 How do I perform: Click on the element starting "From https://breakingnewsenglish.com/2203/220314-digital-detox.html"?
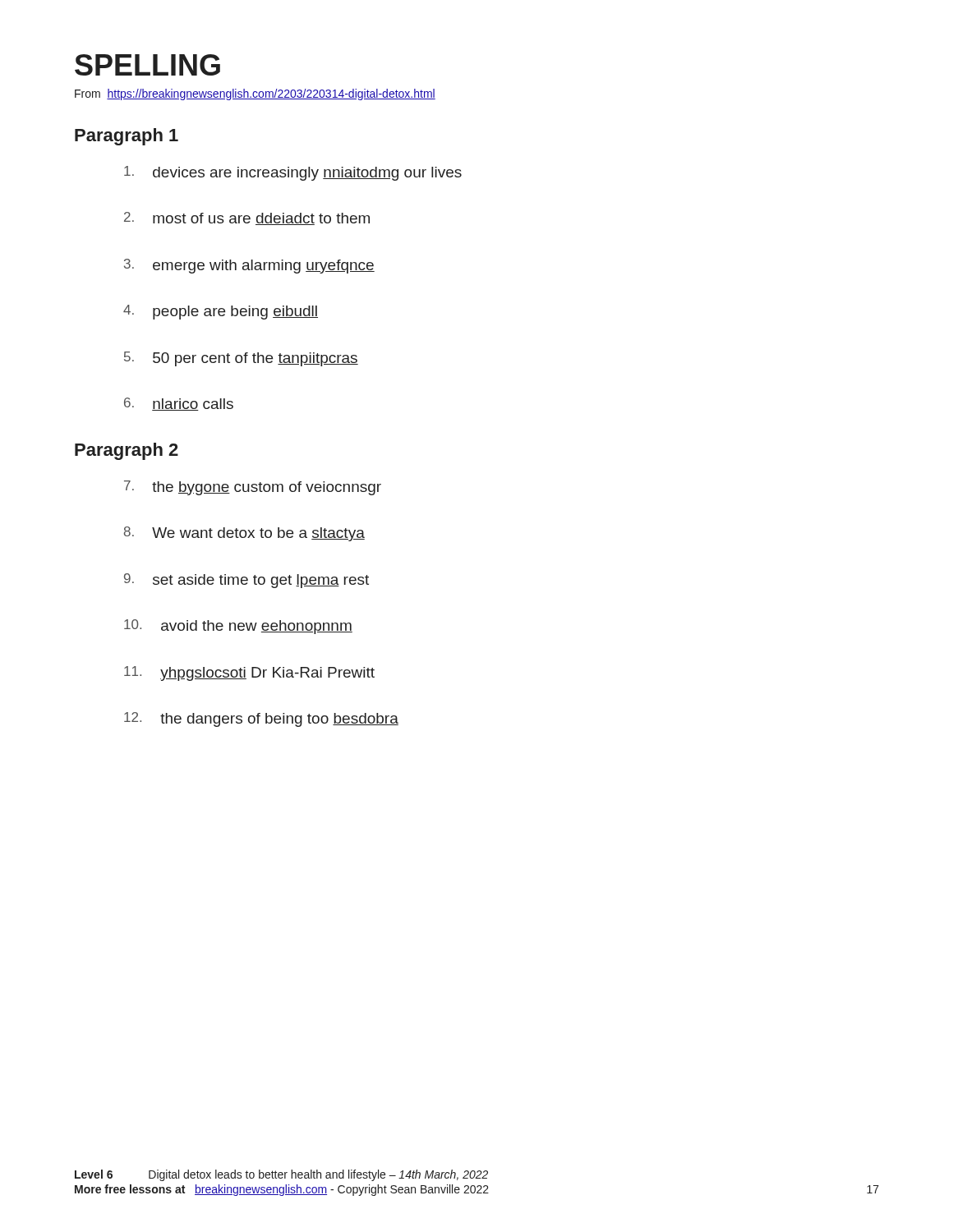pos(255,93)
